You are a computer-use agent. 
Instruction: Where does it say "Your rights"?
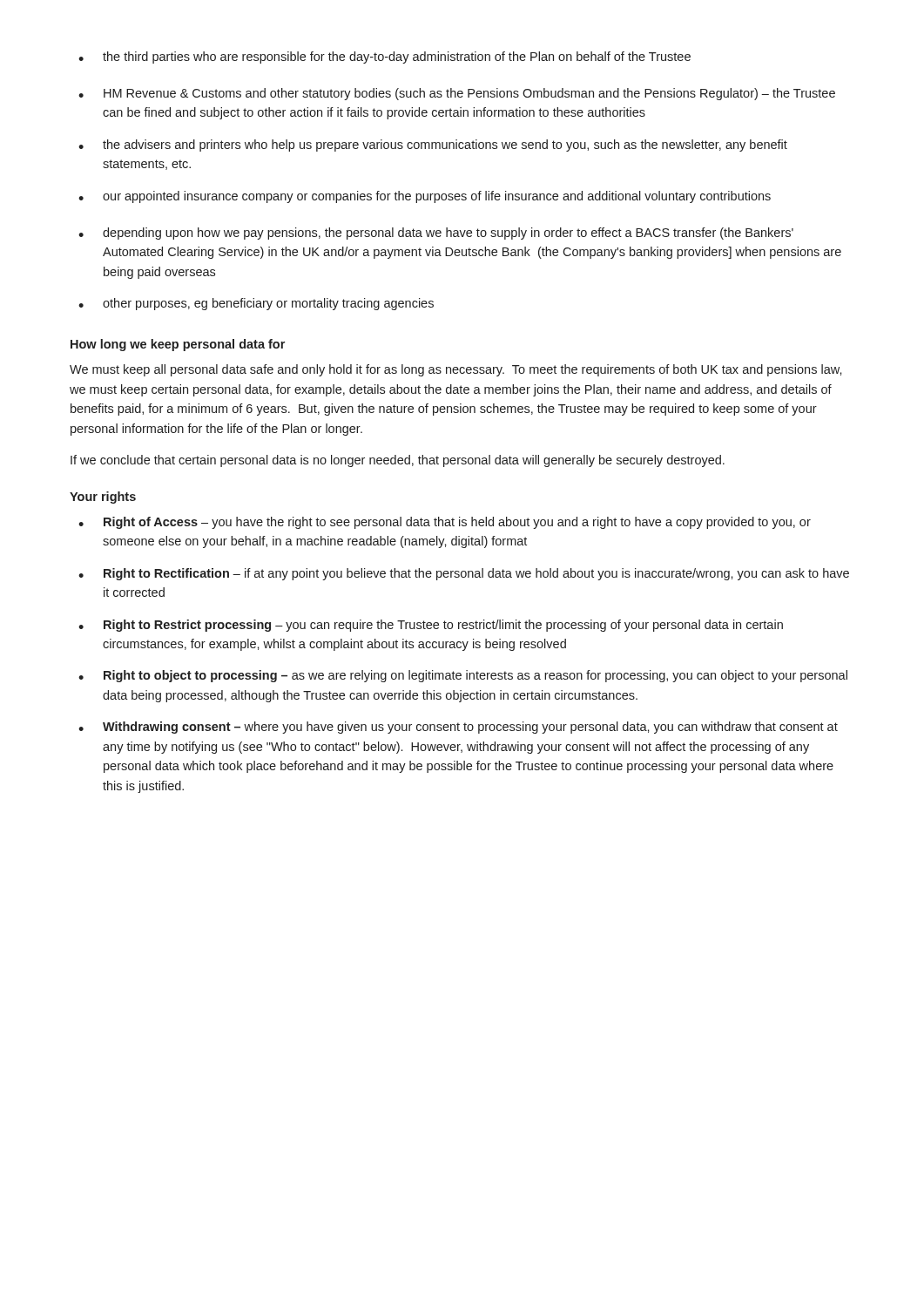pos(103,496)
